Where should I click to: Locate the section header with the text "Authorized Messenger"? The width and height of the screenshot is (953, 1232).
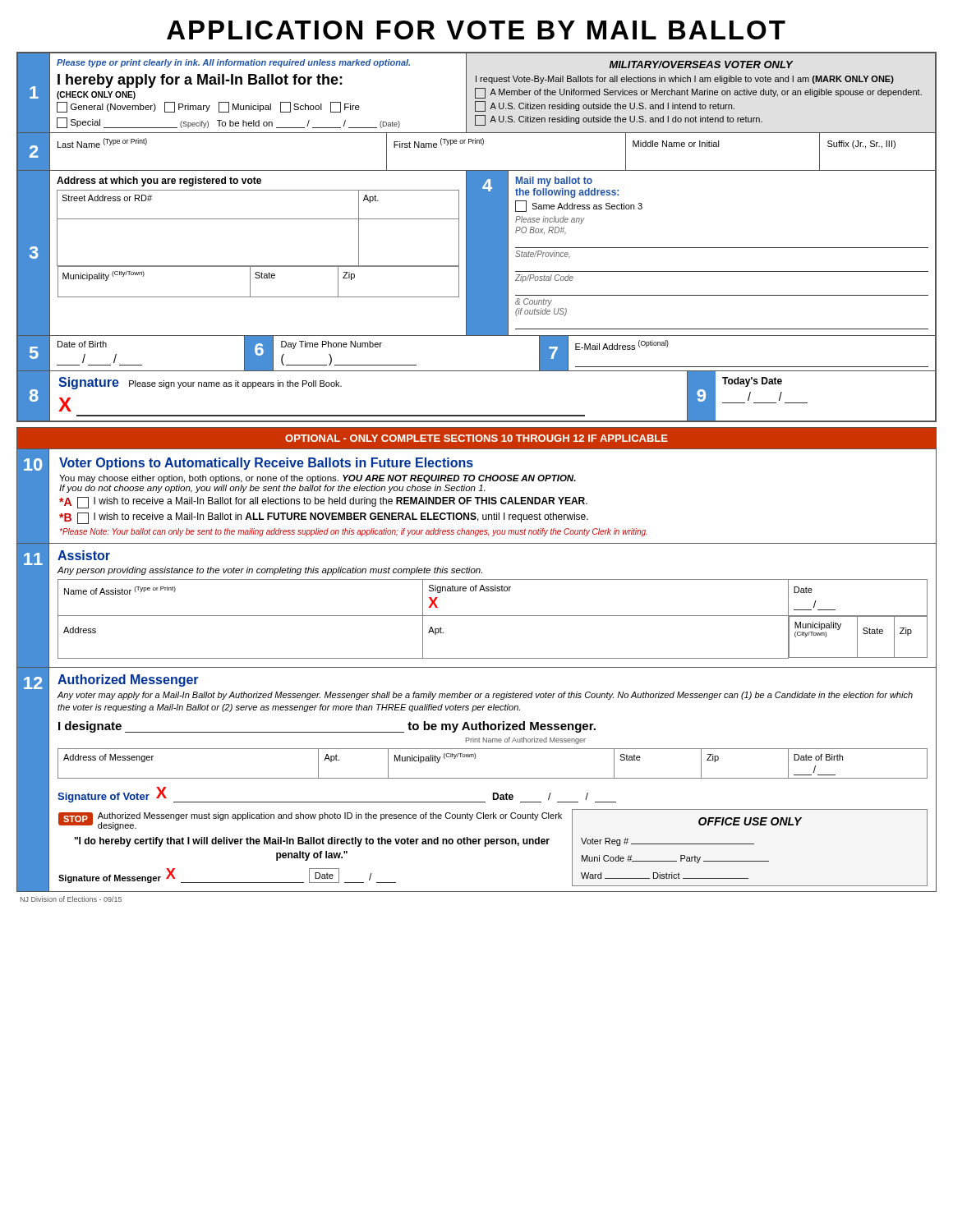[128, 680]
